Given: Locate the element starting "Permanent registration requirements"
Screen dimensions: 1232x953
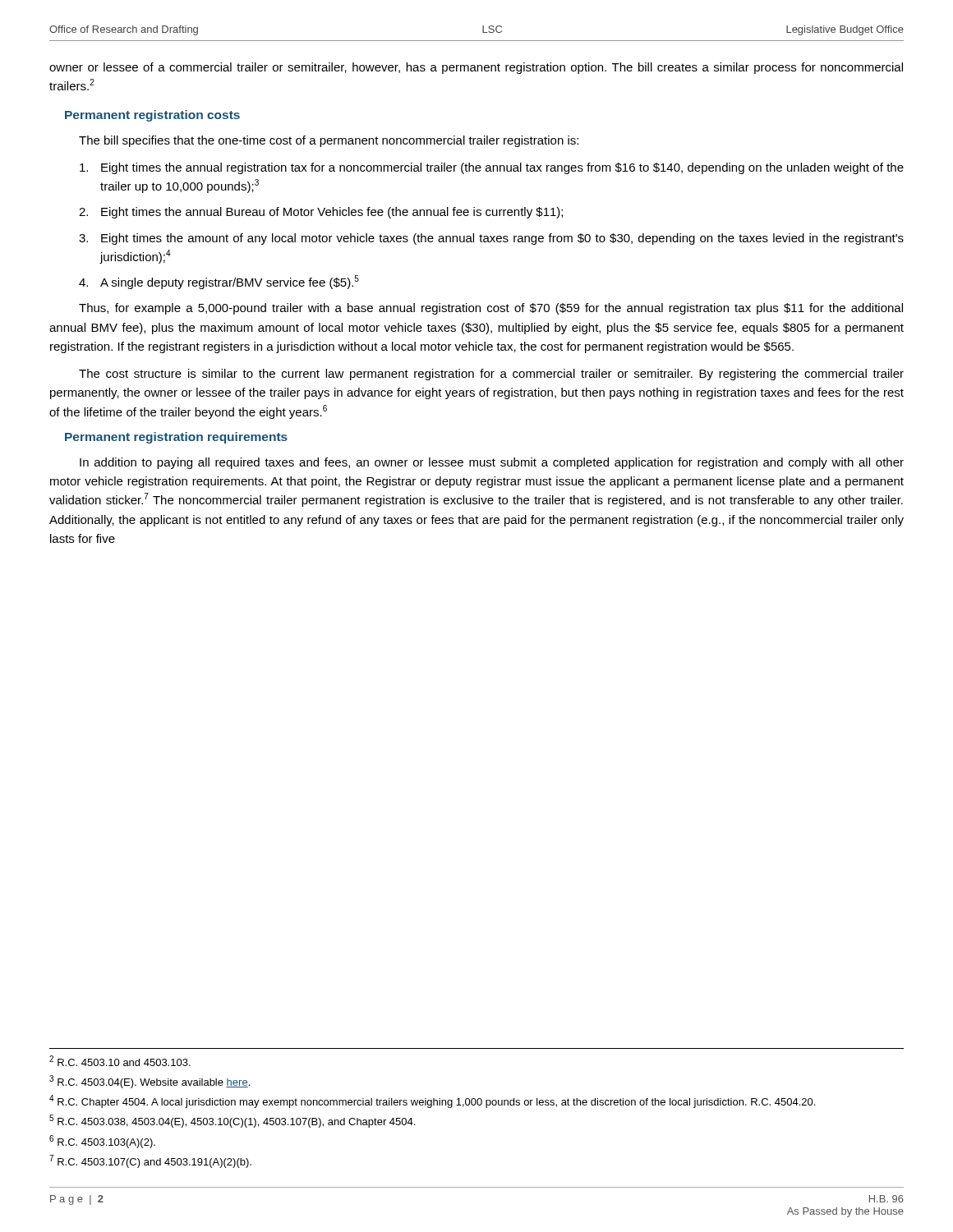Looking at the screenshot, I should 176,436.
